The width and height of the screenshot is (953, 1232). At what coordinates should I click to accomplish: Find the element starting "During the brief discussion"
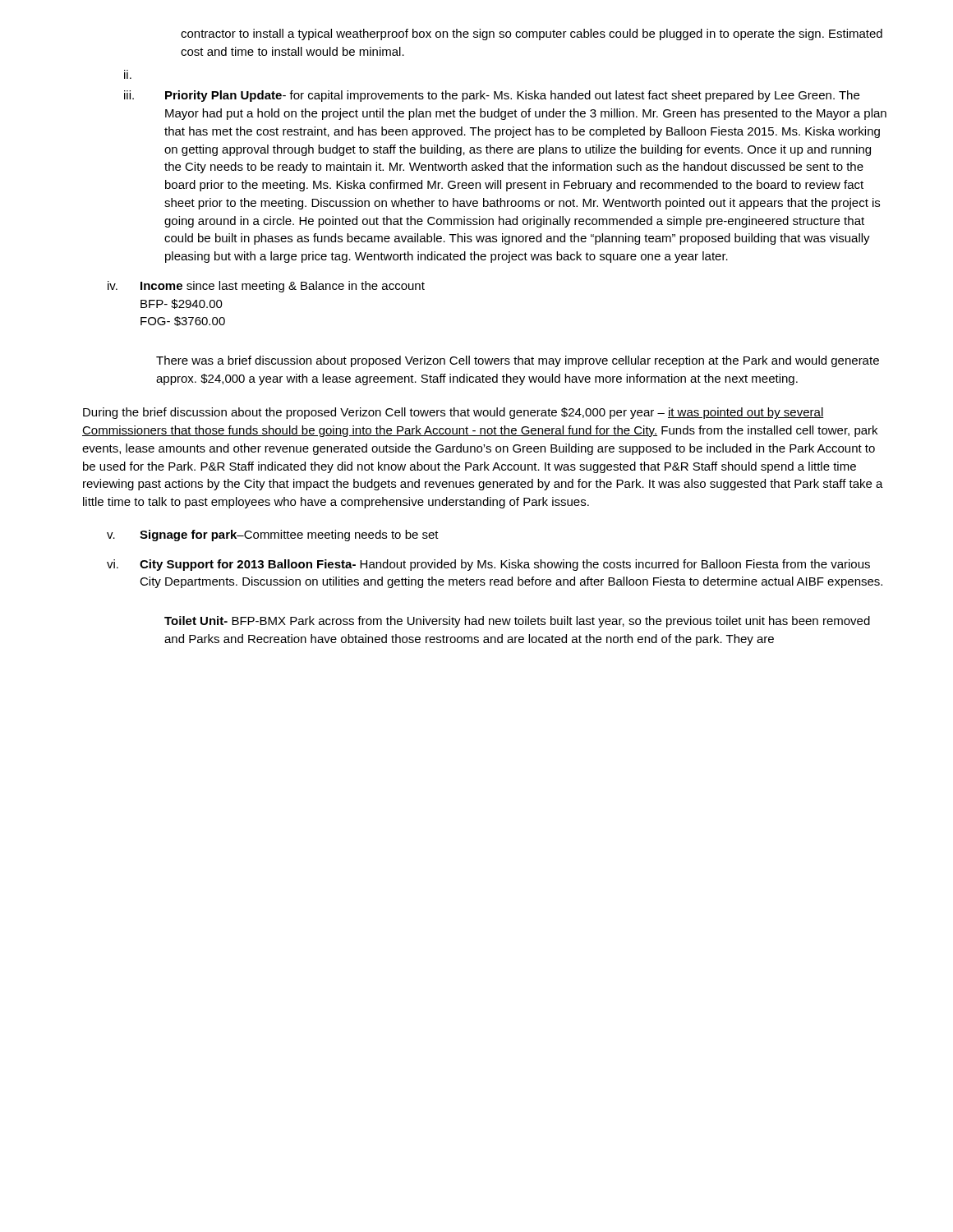point(482,457)
